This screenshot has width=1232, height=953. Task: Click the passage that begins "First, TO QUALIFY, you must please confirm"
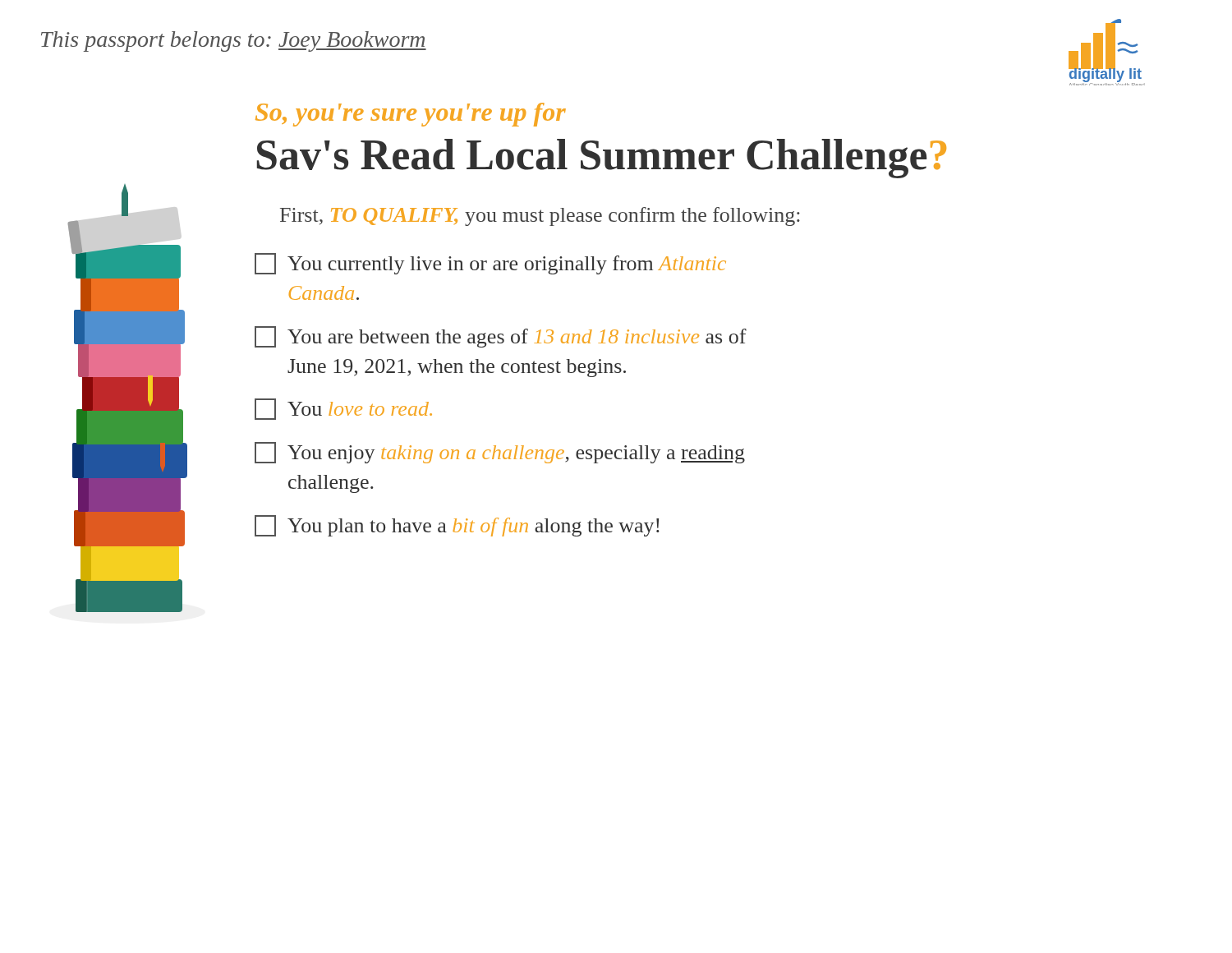(x=540, y=215)
